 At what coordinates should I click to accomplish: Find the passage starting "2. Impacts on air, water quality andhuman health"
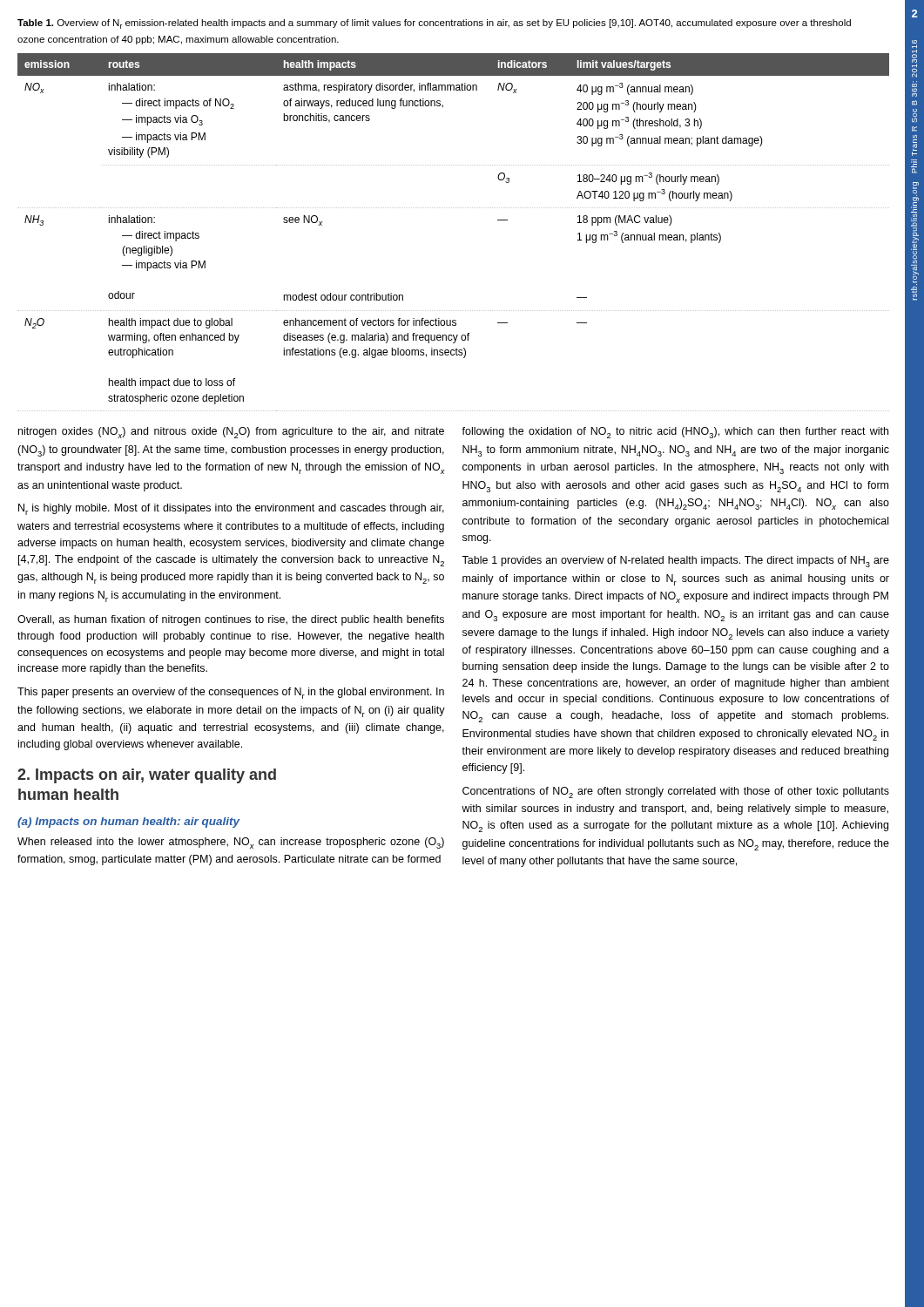(x=147, y=785)
